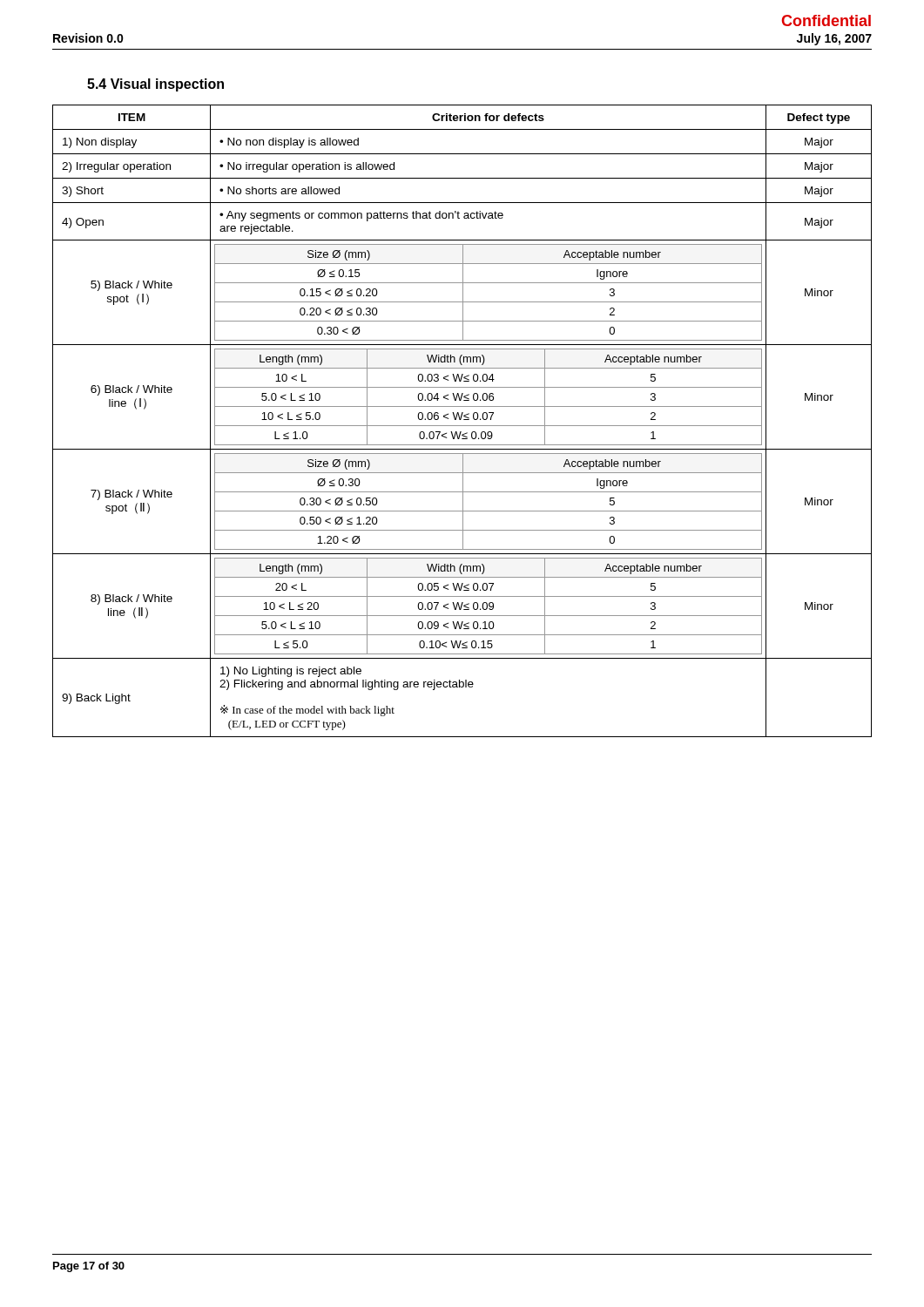Where does it say "5.4 Visual inspection"?
The image size is (924, 1307).
coord(156,84)
